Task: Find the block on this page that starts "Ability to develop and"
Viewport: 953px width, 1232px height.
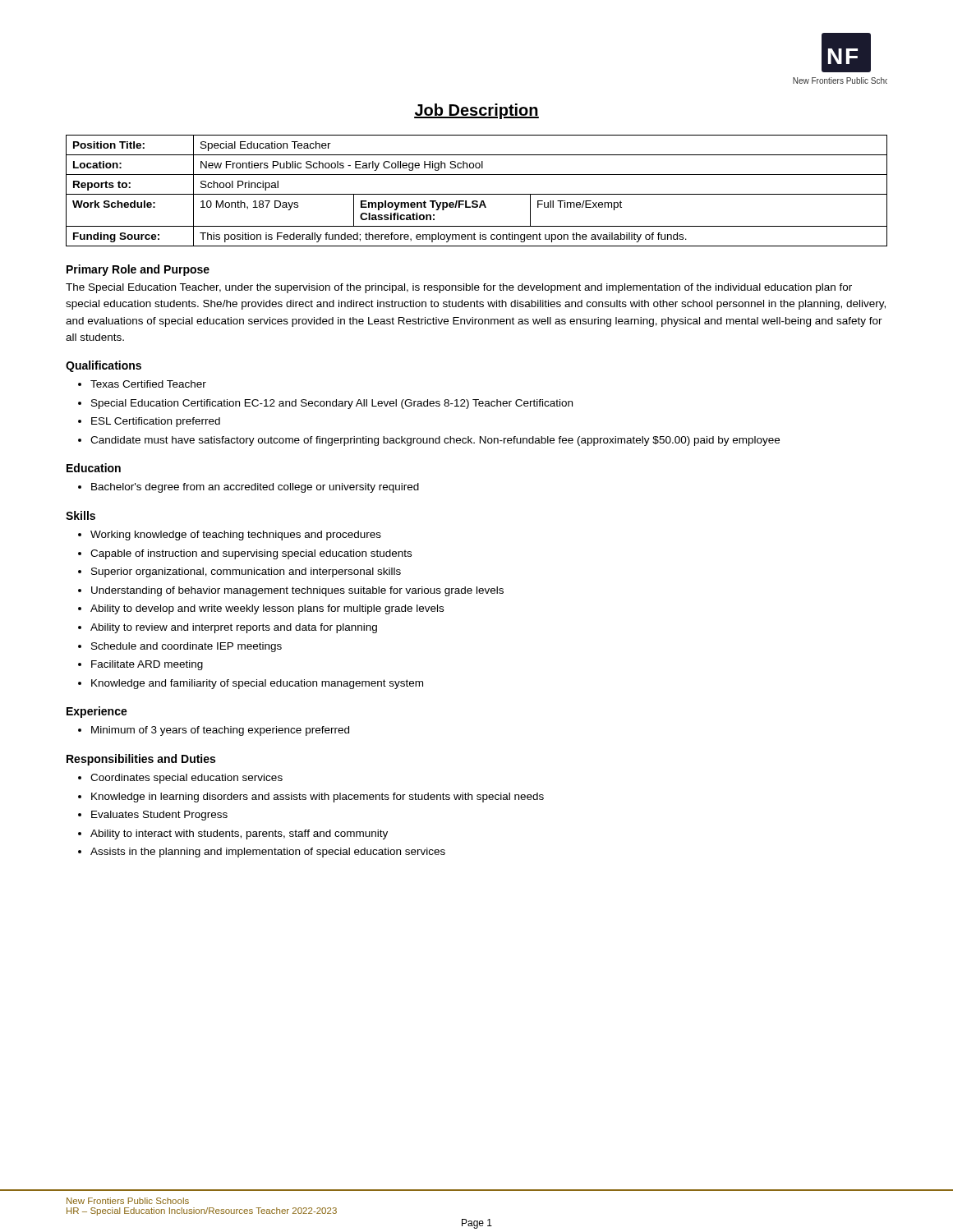Action: [267, 608]
